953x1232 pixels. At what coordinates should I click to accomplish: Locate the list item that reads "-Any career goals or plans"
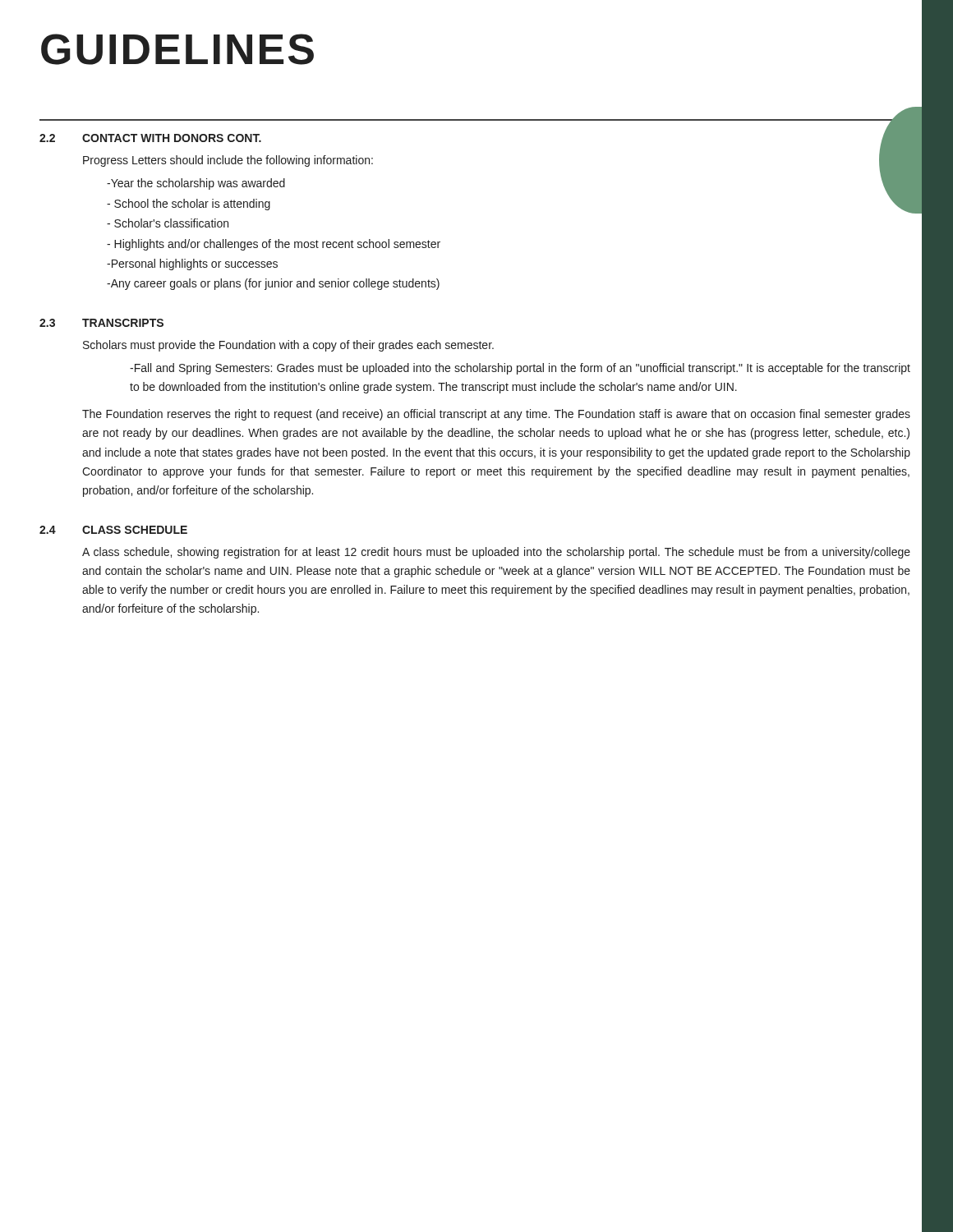coord(273,284)
